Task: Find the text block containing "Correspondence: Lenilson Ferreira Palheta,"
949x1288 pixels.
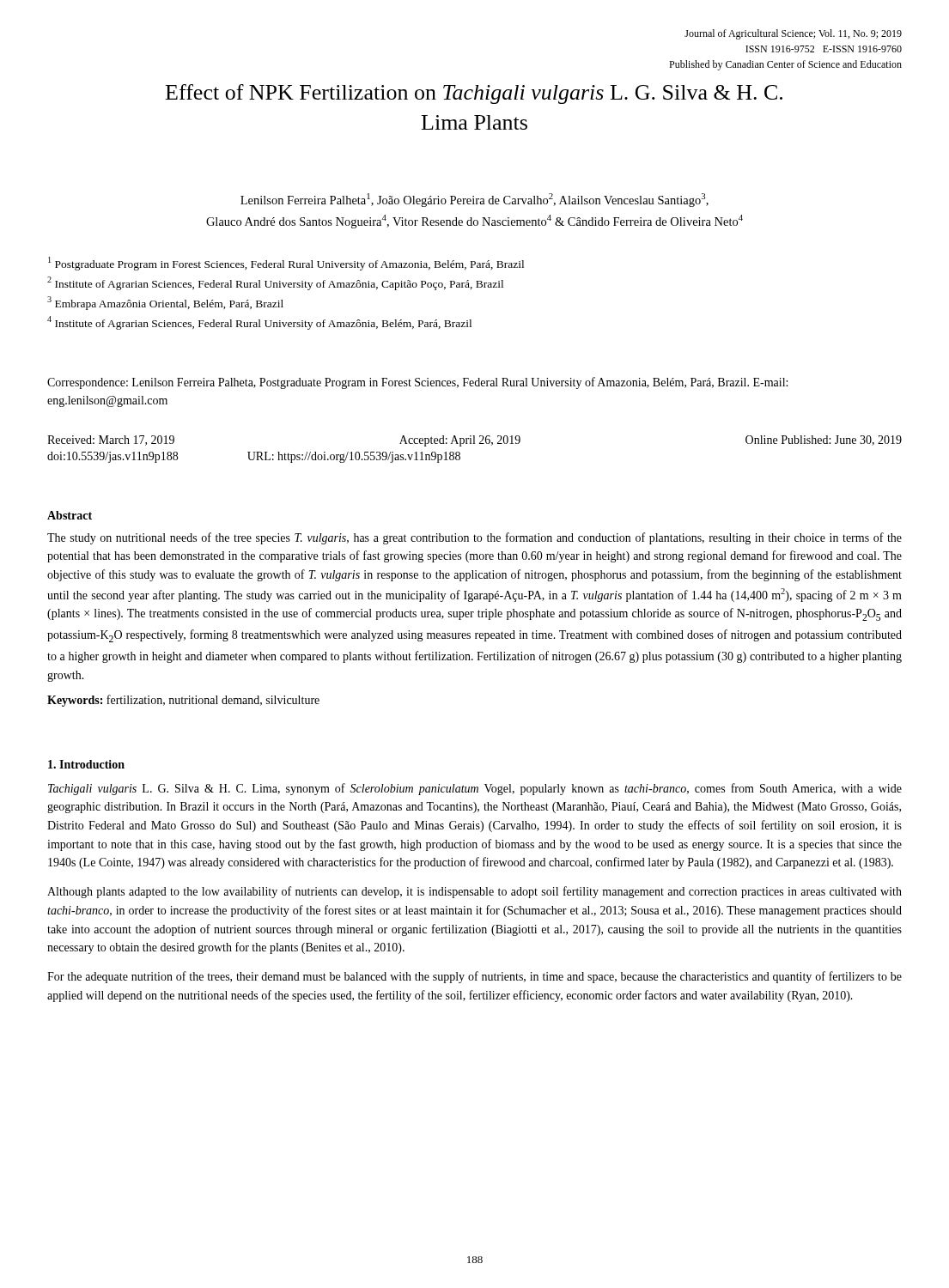Action: pos(418,392)
